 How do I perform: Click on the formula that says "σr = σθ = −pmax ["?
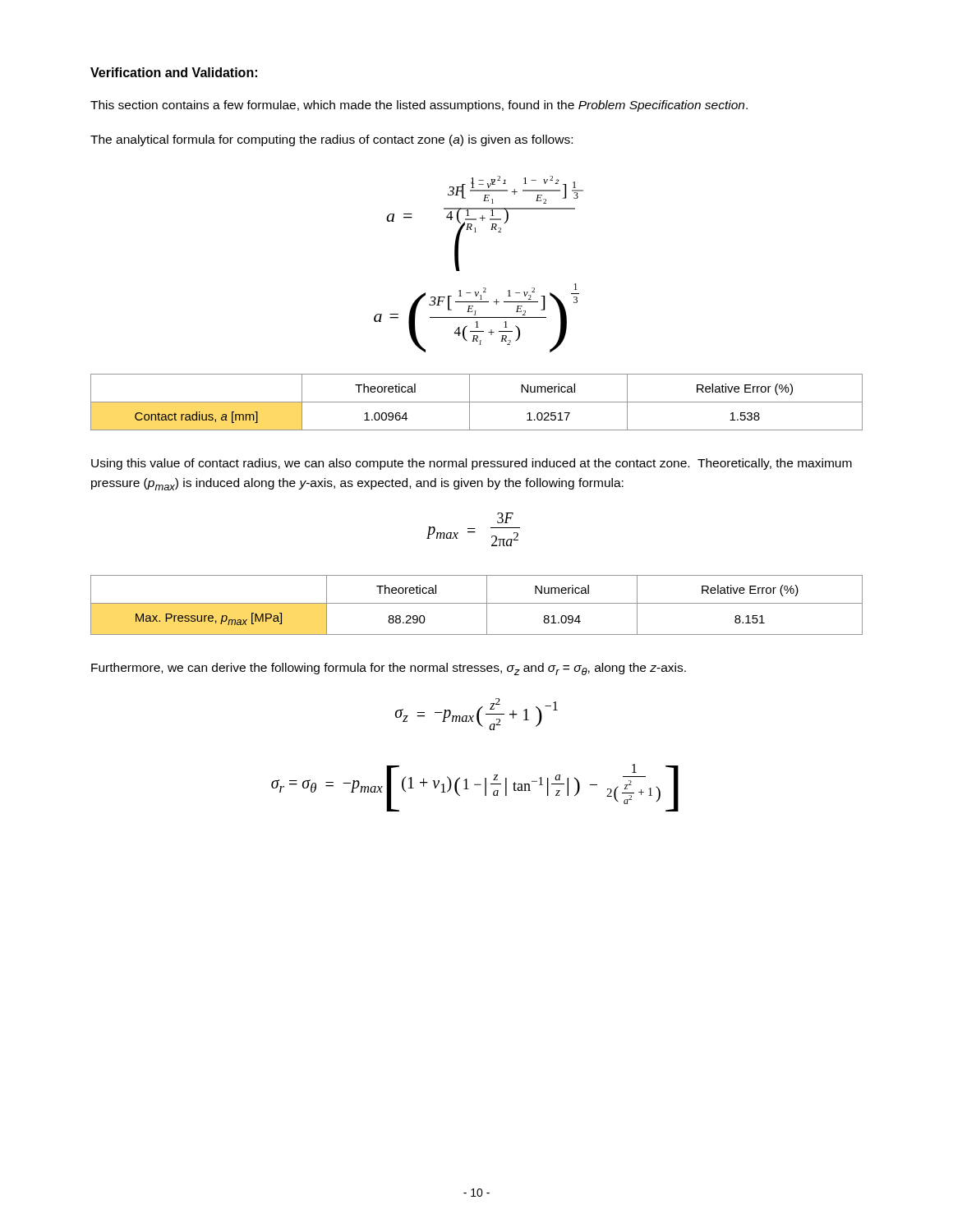tap(476, 785)
